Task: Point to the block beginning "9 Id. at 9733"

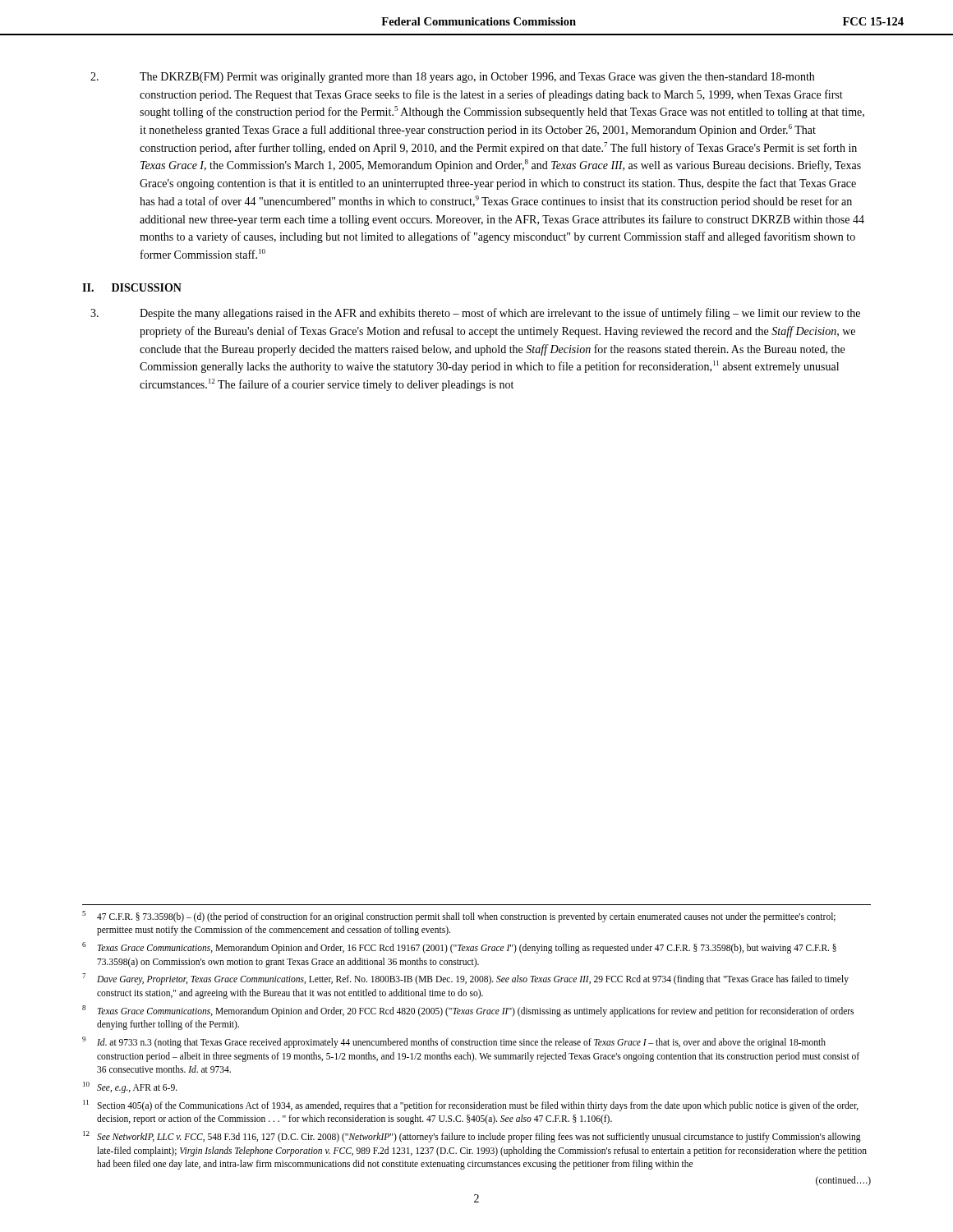Action: (476, 1056)
